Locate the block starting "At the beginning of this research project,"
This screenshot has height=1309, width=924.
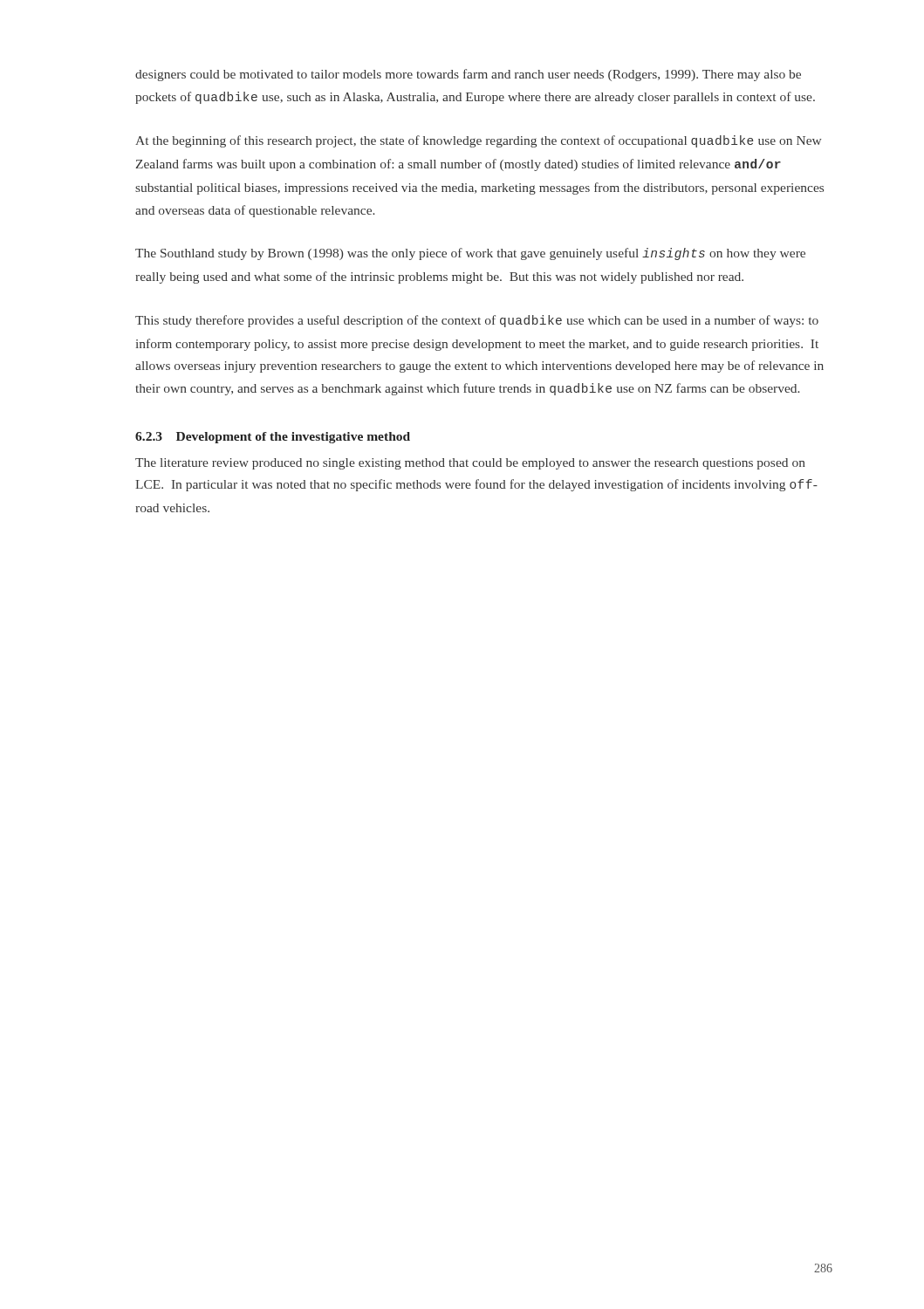(x=480, y=175)
